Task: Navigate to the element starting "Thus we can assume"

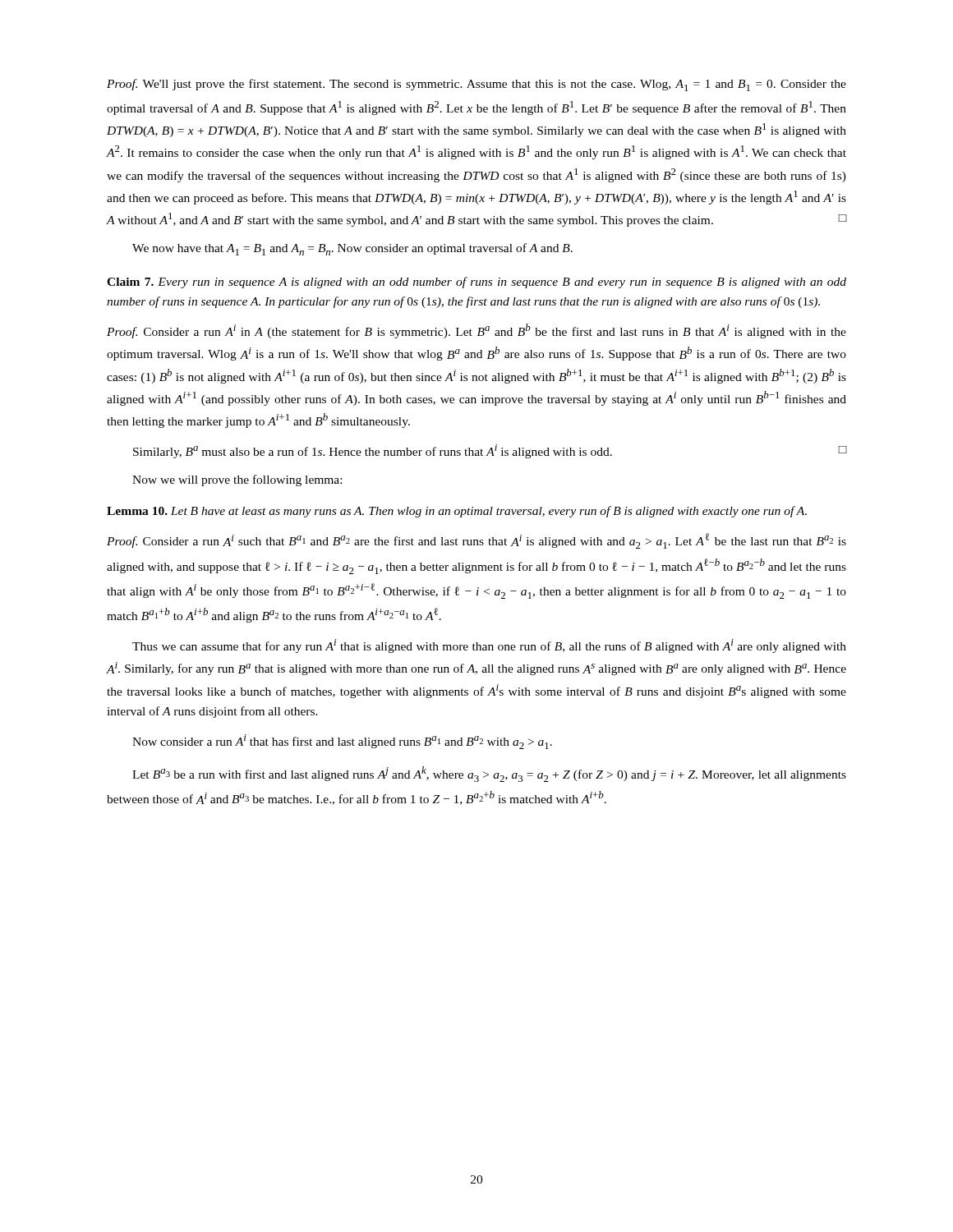Action: pos(476,678)
